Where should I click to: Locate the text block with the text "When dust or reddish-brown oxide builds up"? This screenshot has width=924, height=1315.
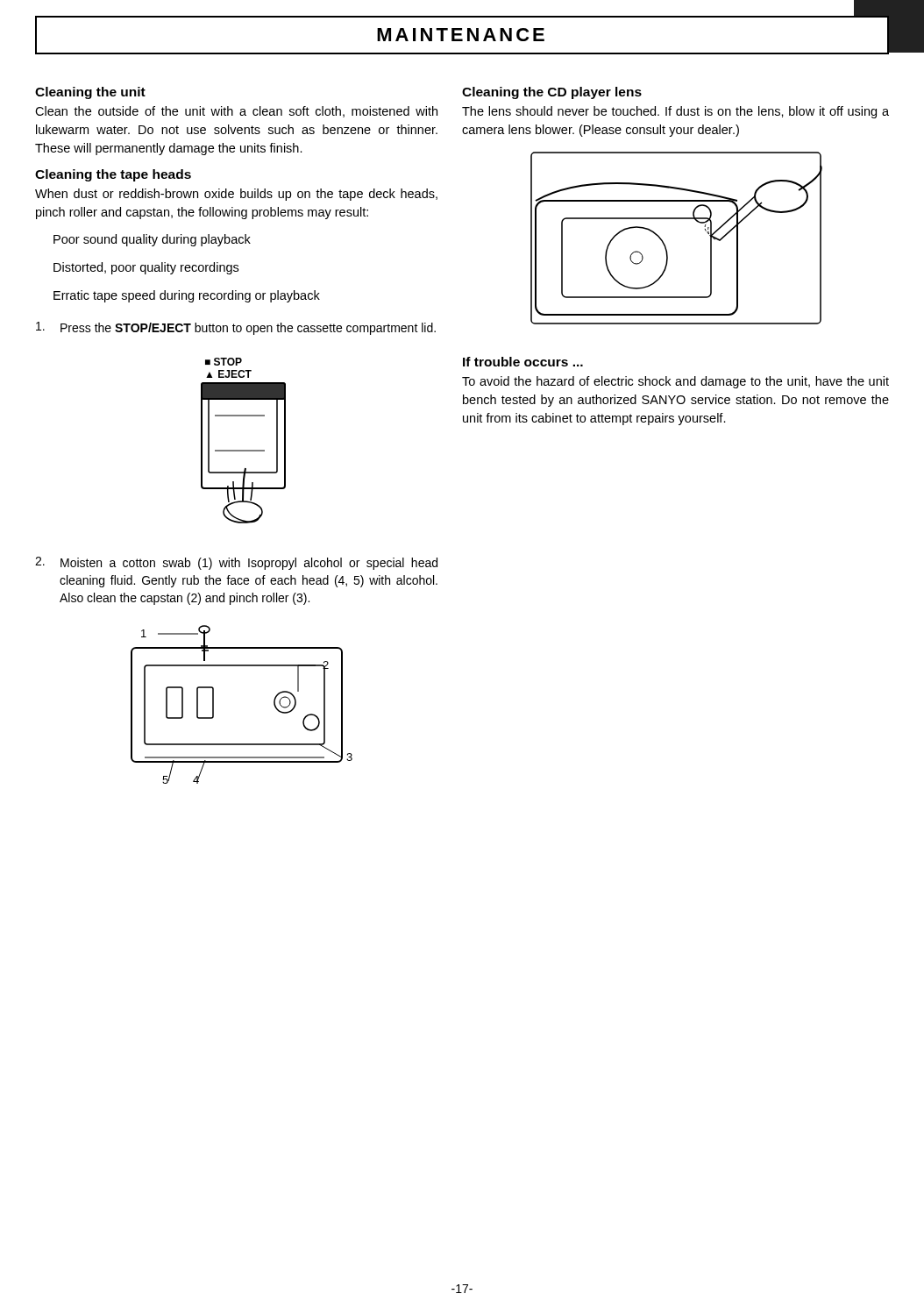click(237, 203)
